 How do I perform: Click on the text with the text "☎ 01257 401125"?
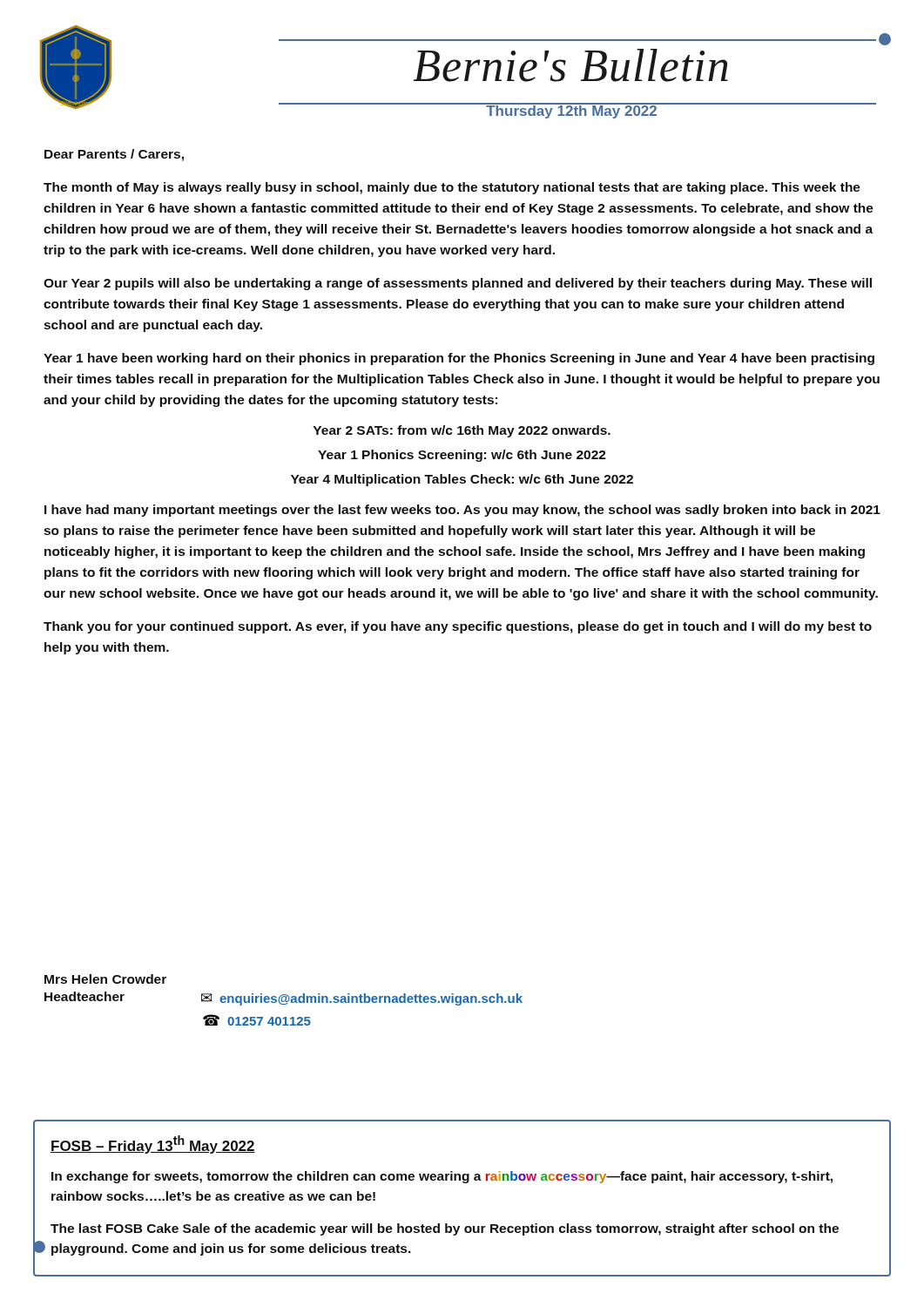[x=256, y=1021]
